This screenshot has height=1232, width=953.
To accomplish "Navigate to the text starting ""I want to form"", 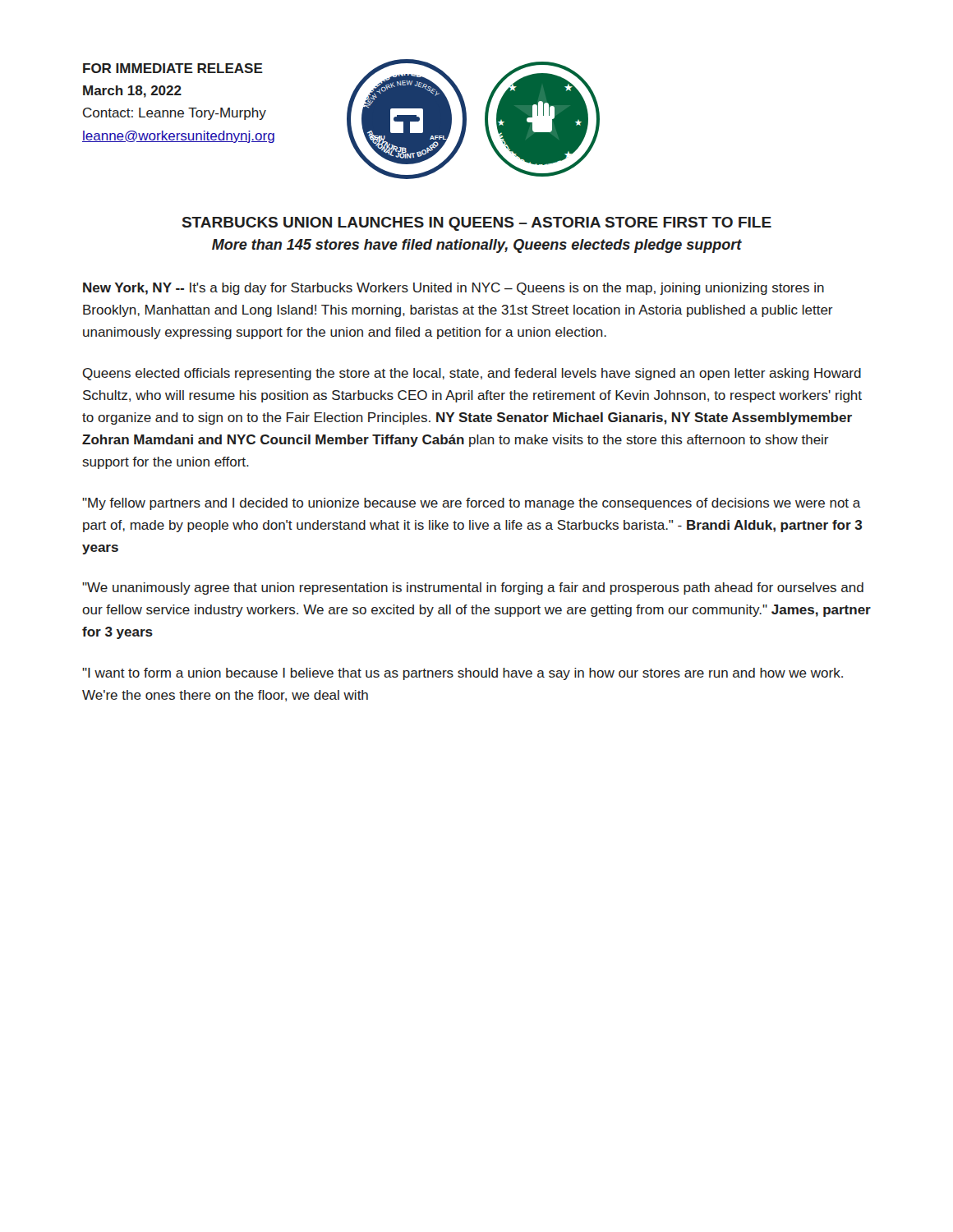I will [x=463, y=684].
